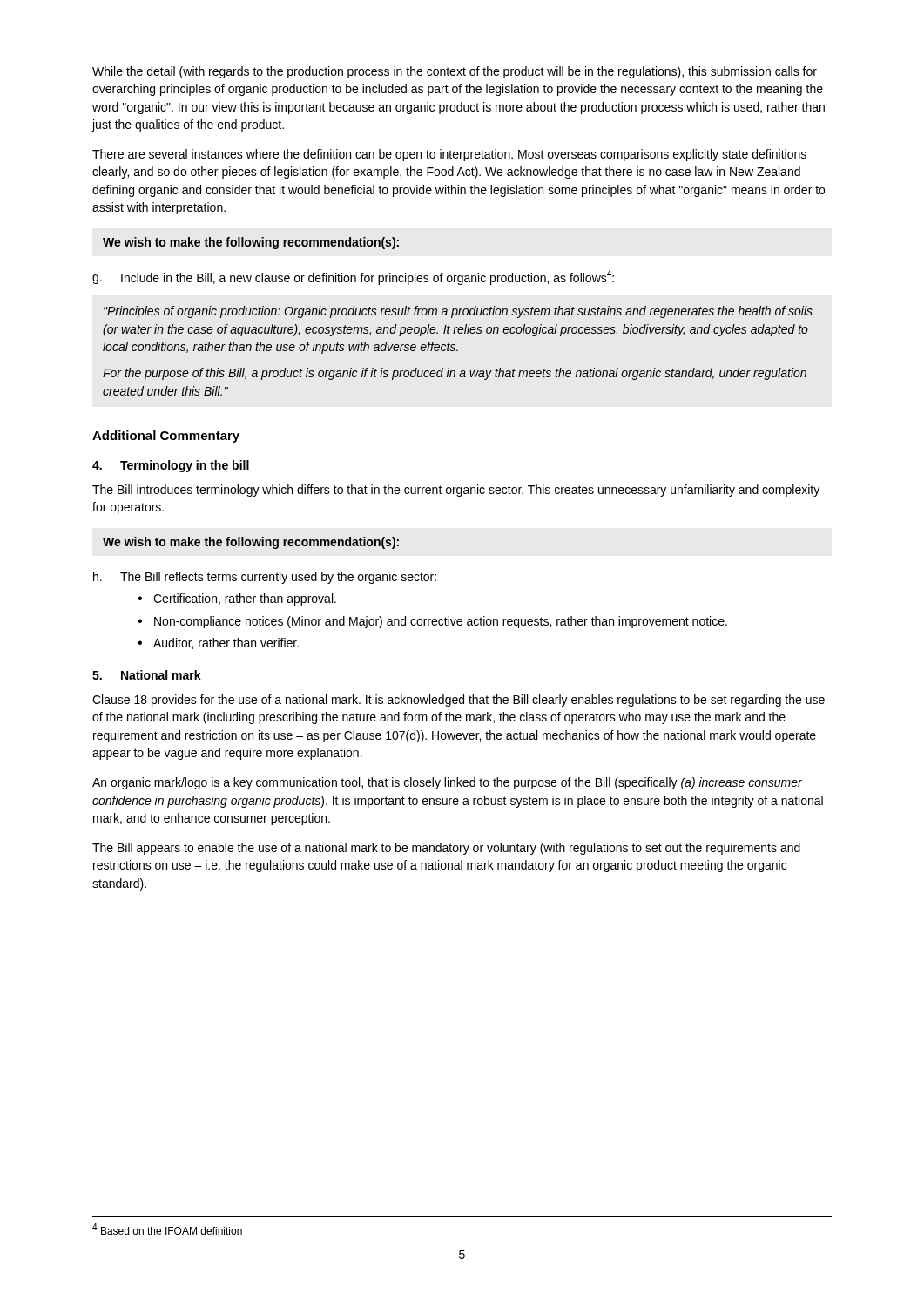Click on the section header that reads "Additional Commentary"
924x1307 pixels.
[166, 435]
